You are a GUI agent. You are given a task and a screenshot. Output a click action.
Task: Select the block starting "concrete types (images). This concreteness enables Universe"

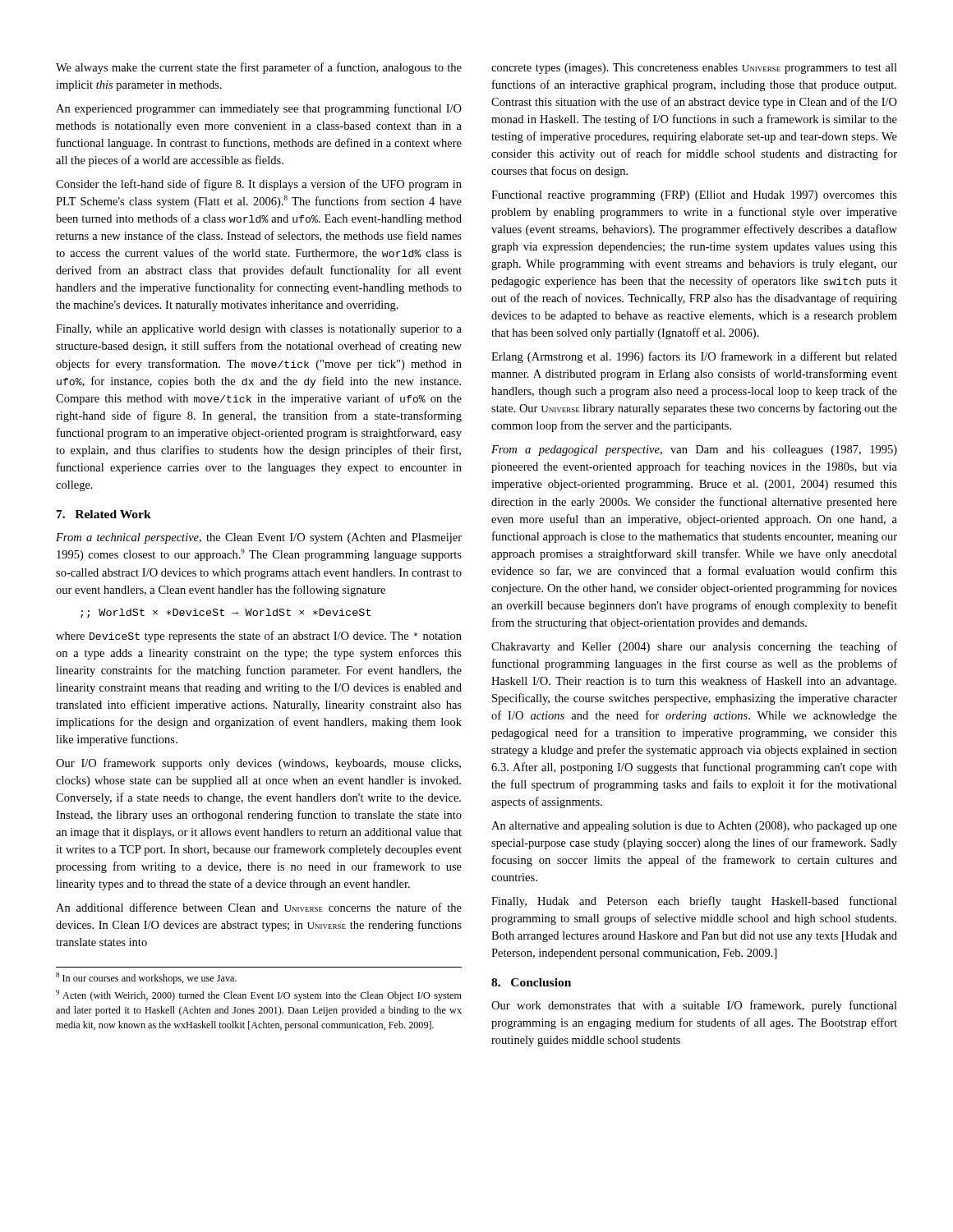[x=694, y=120]
